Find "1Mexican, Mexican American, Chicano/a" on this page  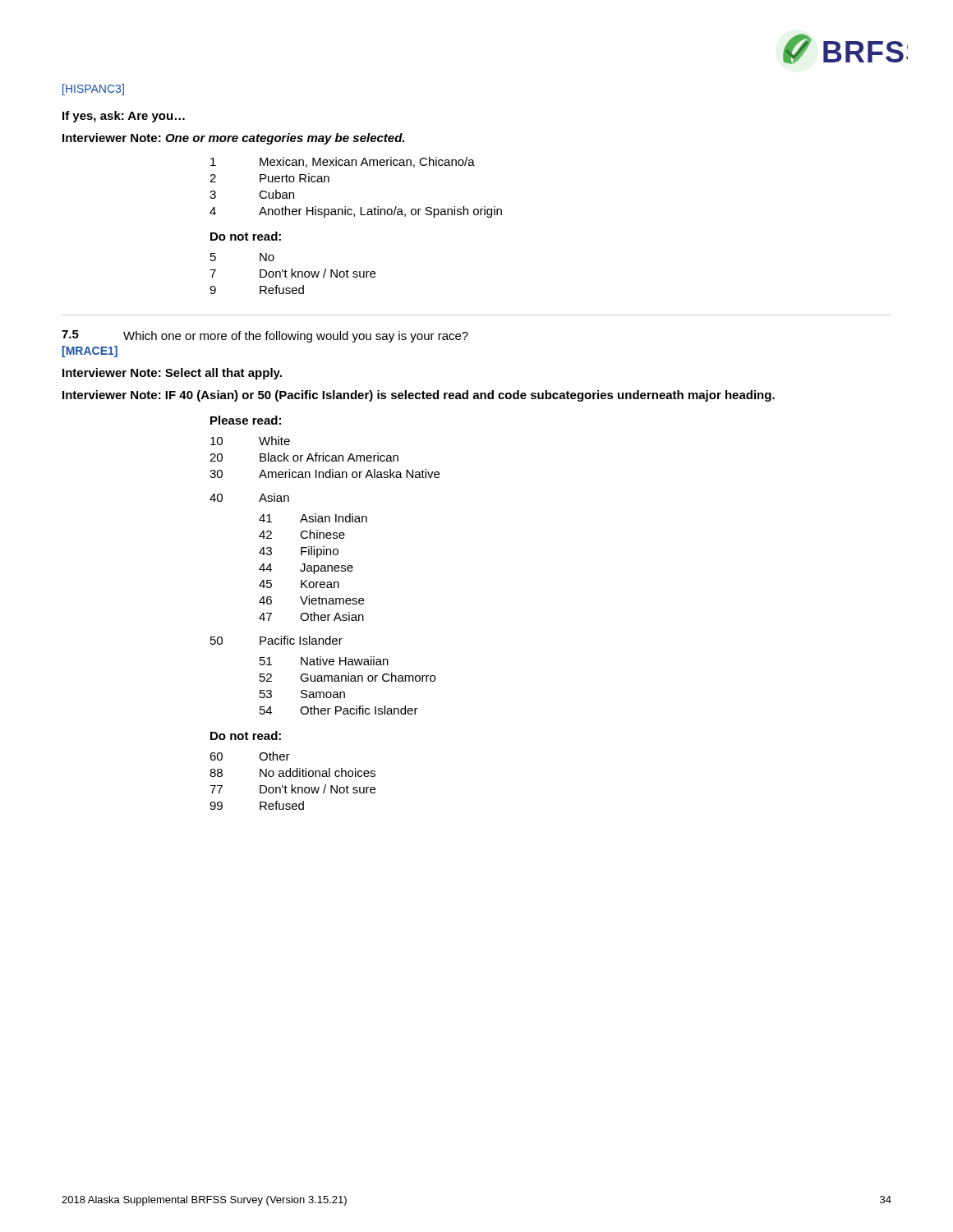click(342, 161)
